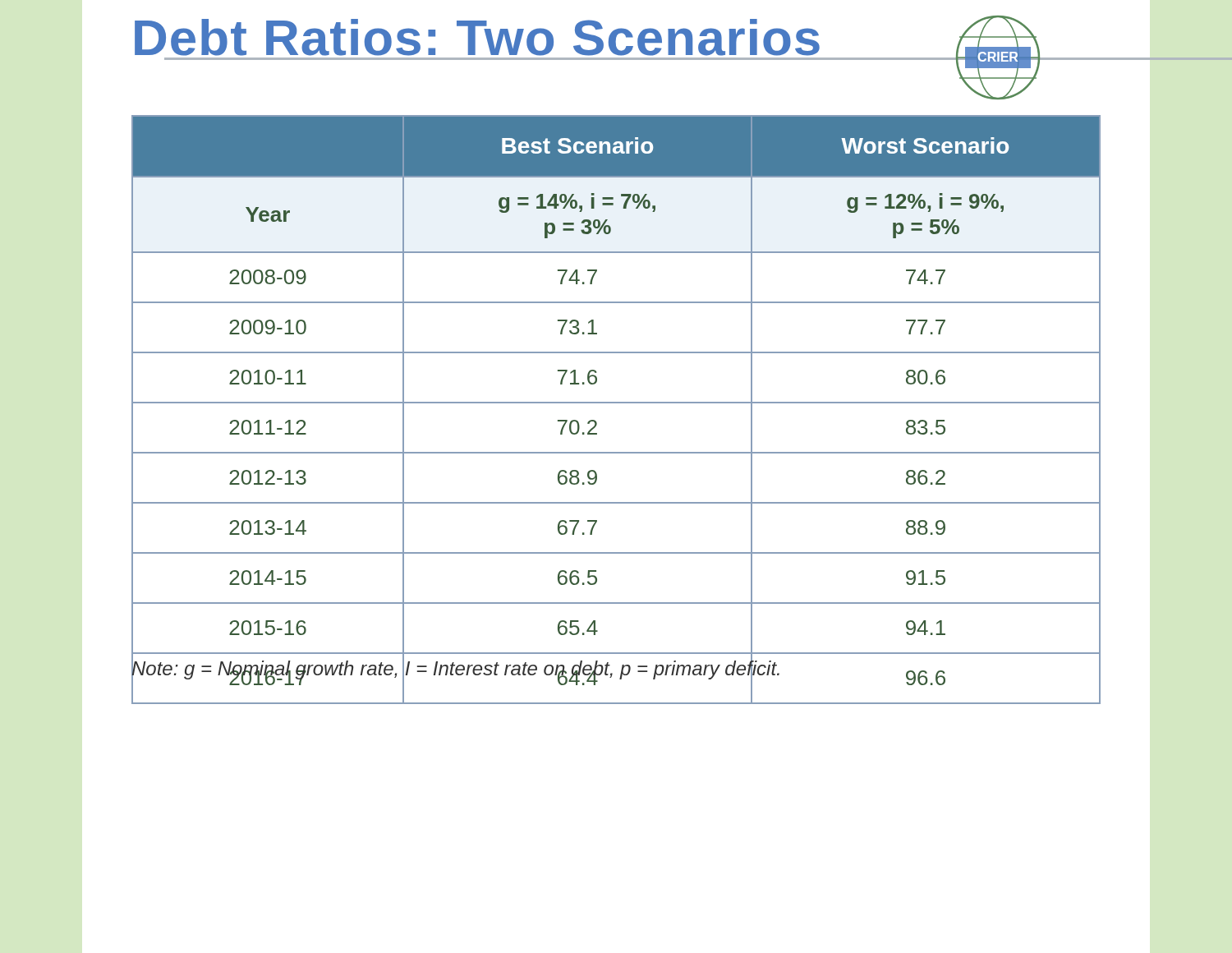Screen dimensions: 953x1232
Task: Click on the table containing "Best Scenario"
Action: (616, 410)
